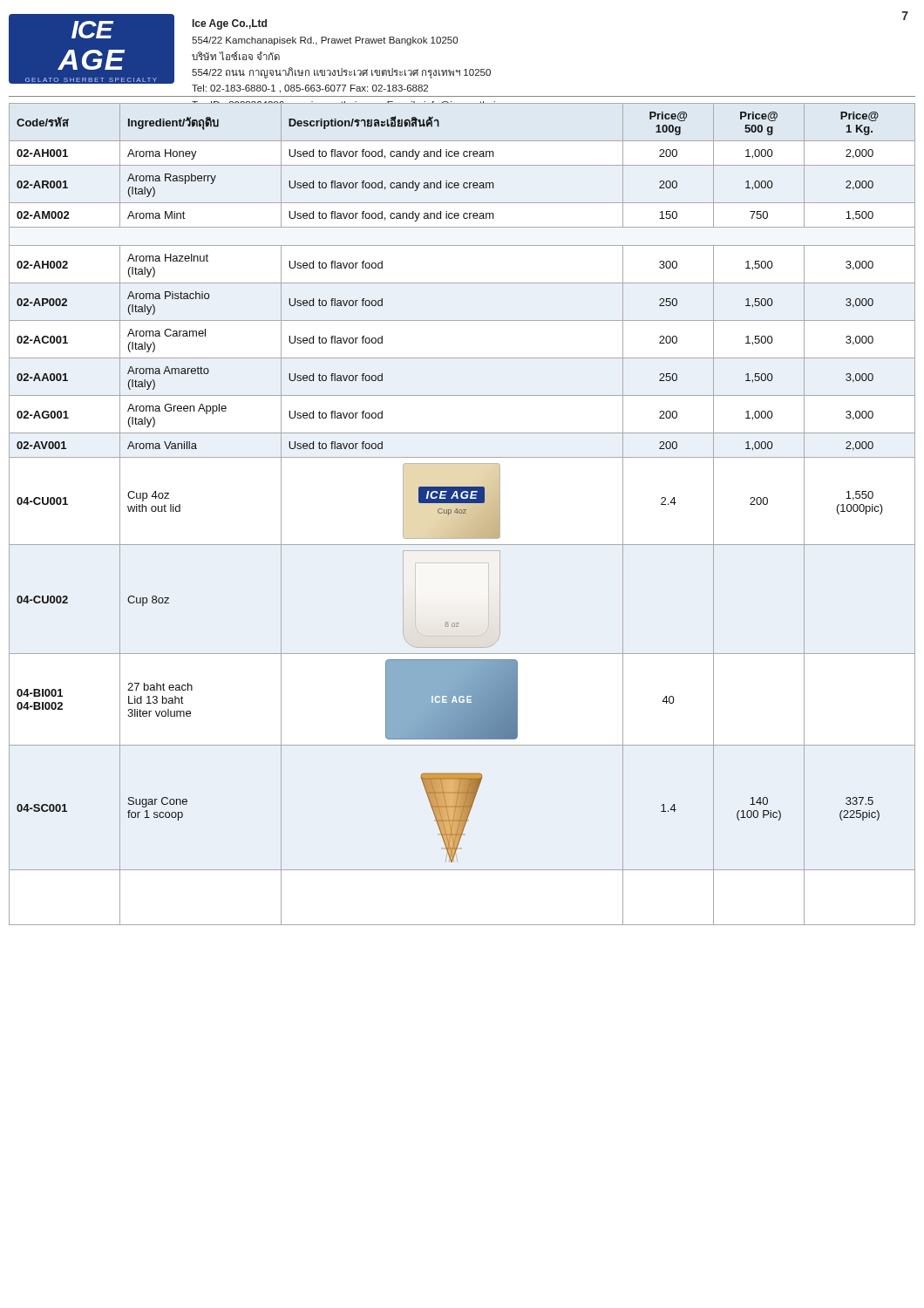The image size is (924, 1308).
Task: Locate the table
Action: coord(462,514)
